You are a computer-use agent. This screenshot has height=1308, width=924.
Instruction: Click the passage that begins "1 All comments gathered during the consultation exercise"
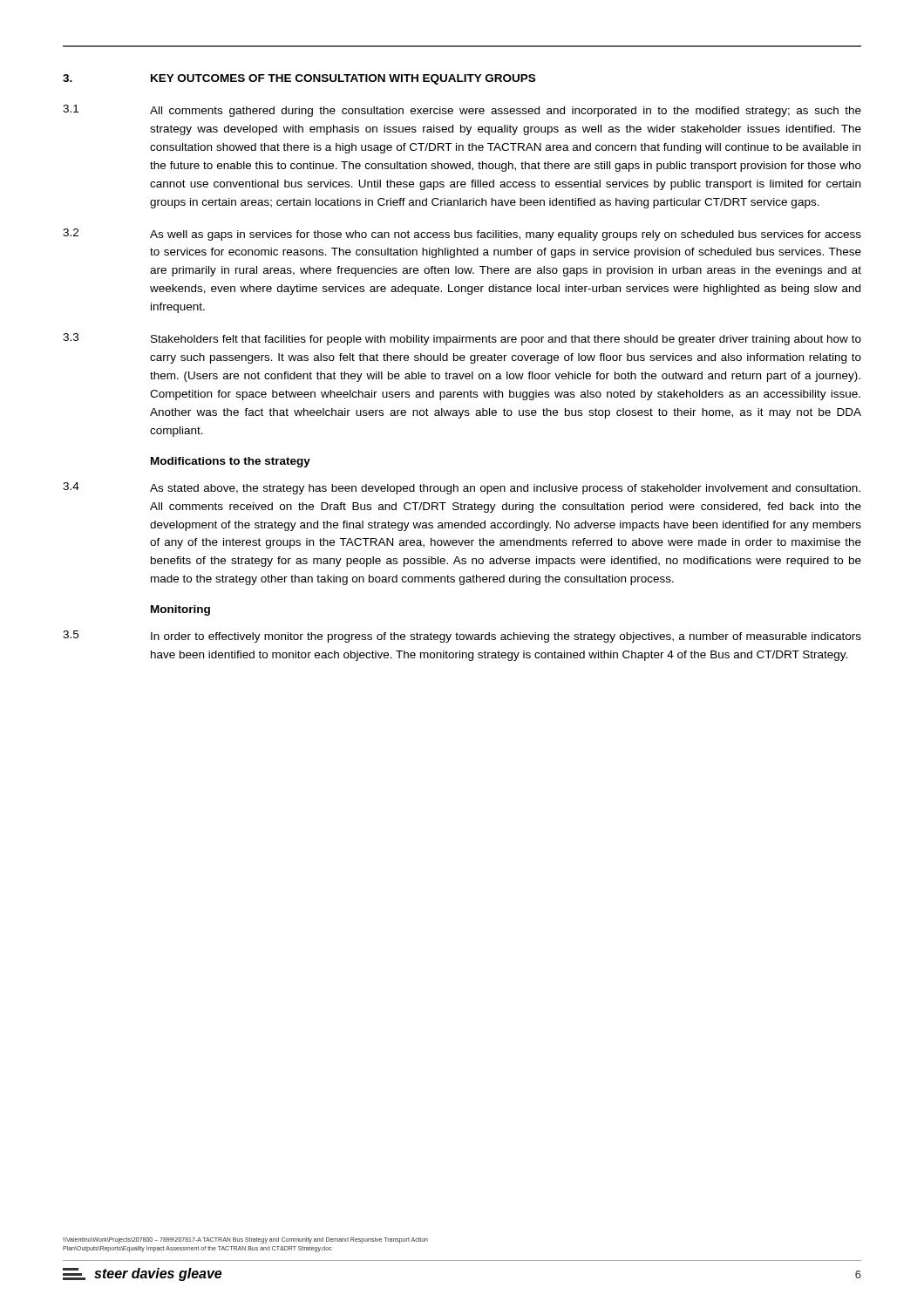(x=462, y=157)
